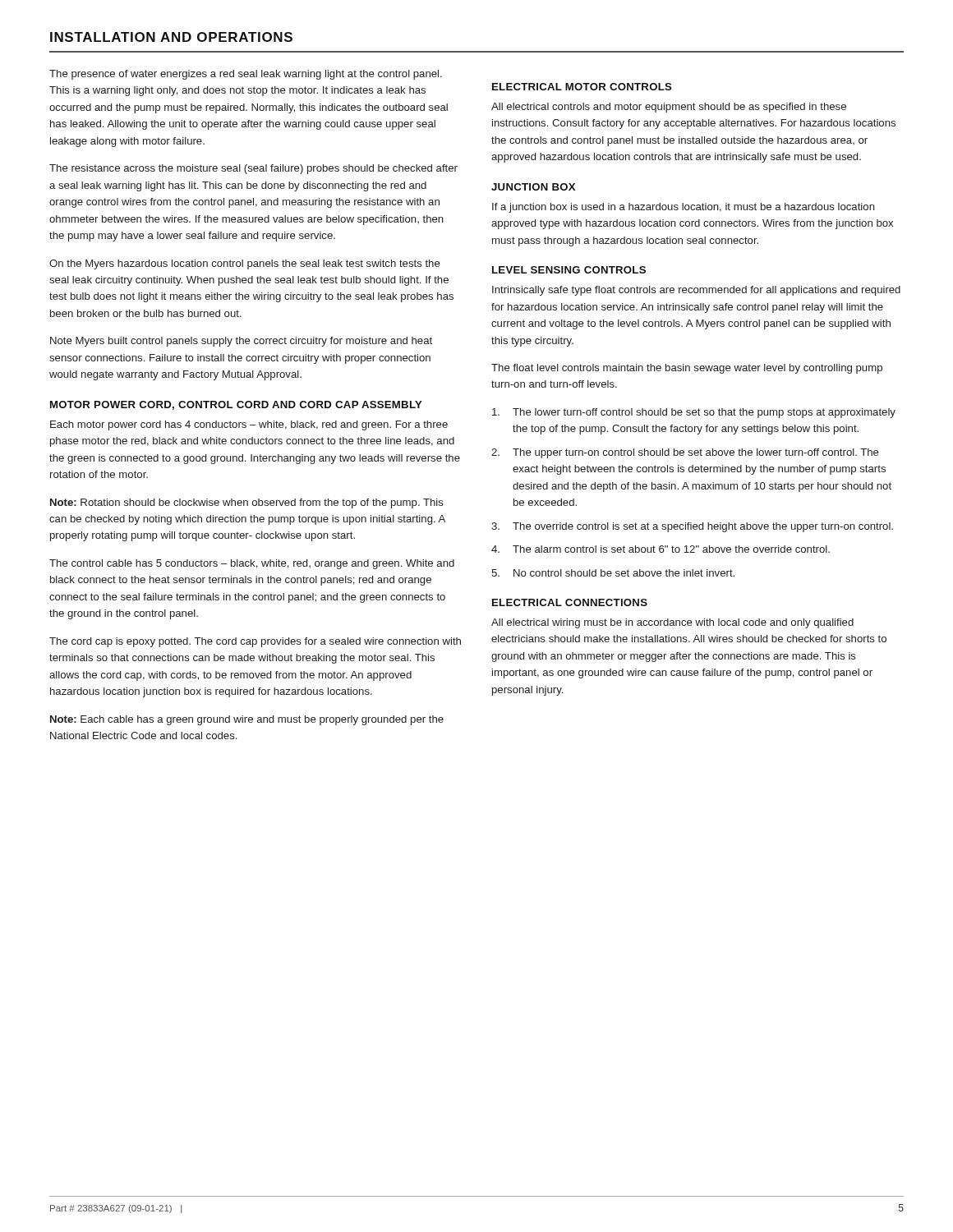Point to the passage starting "Note: Rotation should"
The image size is (953, 1232).
pos(247,519)
